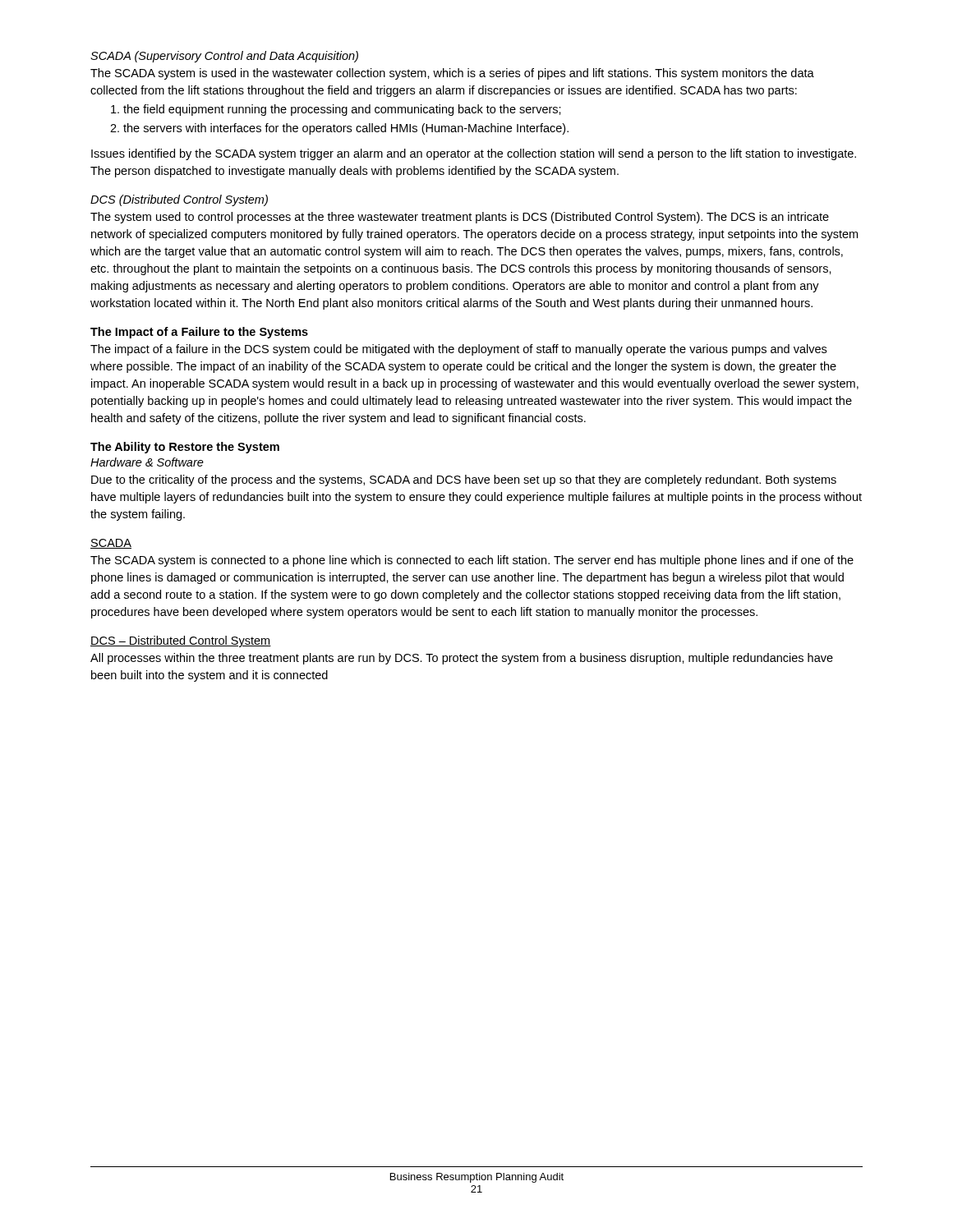This screenshot has height=1232, width=953.
Task: Navigate to the block starting "The SCADA system is connected to a"
Action: (x=476, y=587)
